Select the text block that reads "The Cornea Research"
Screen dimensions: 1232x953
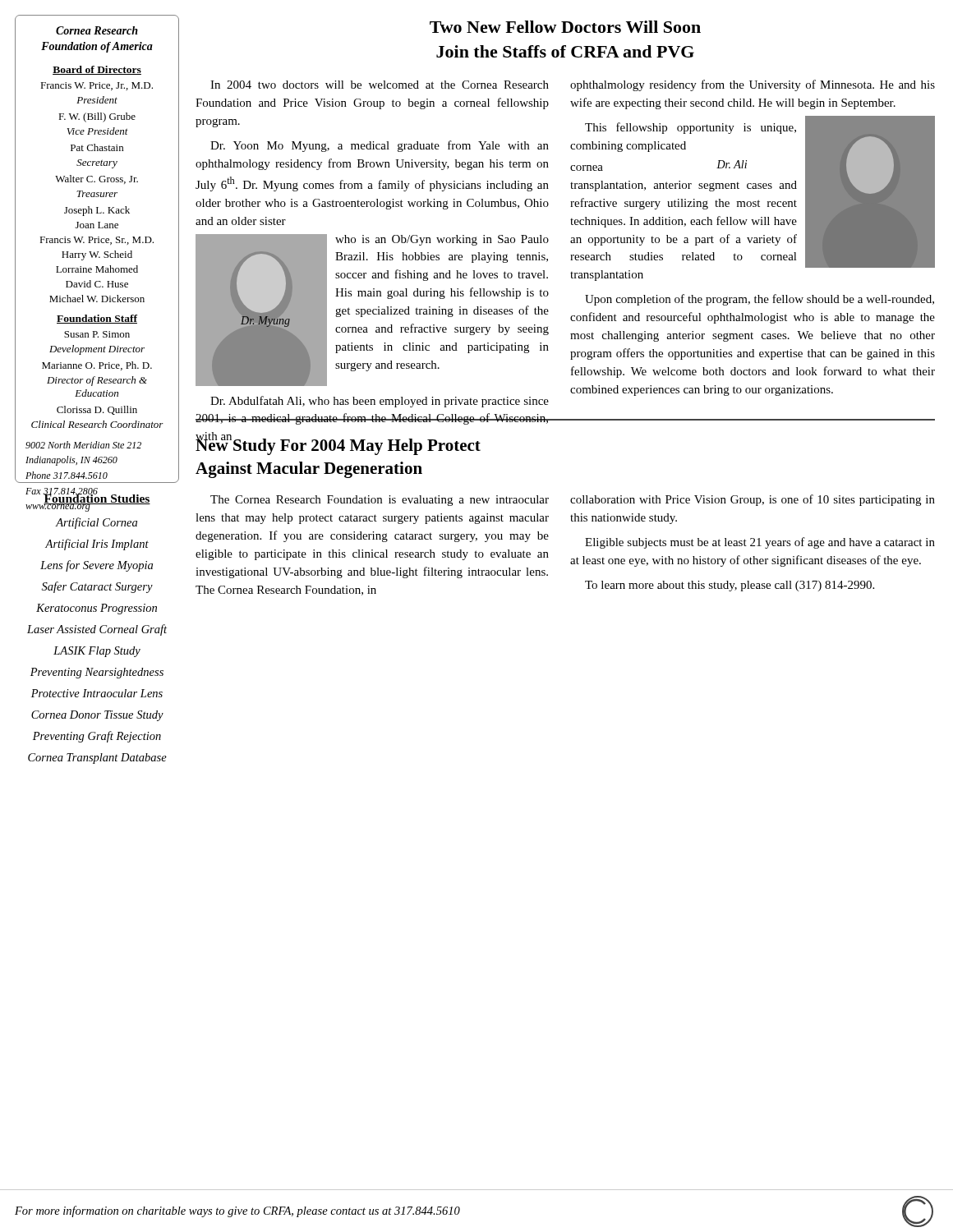[x=372, y=545]
